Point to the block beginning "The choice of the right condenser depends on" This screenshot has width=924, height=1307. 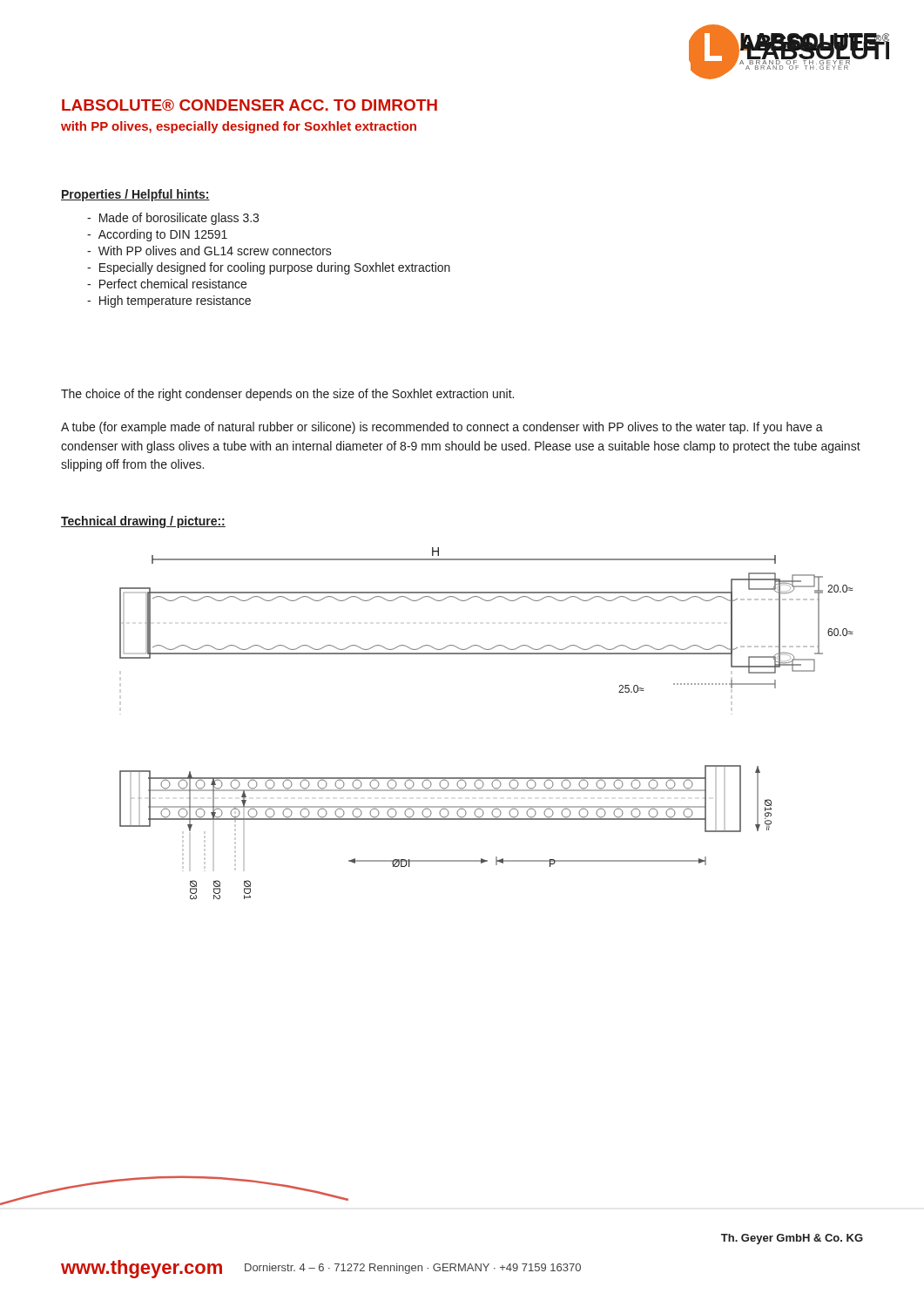(x=288, y=394)
